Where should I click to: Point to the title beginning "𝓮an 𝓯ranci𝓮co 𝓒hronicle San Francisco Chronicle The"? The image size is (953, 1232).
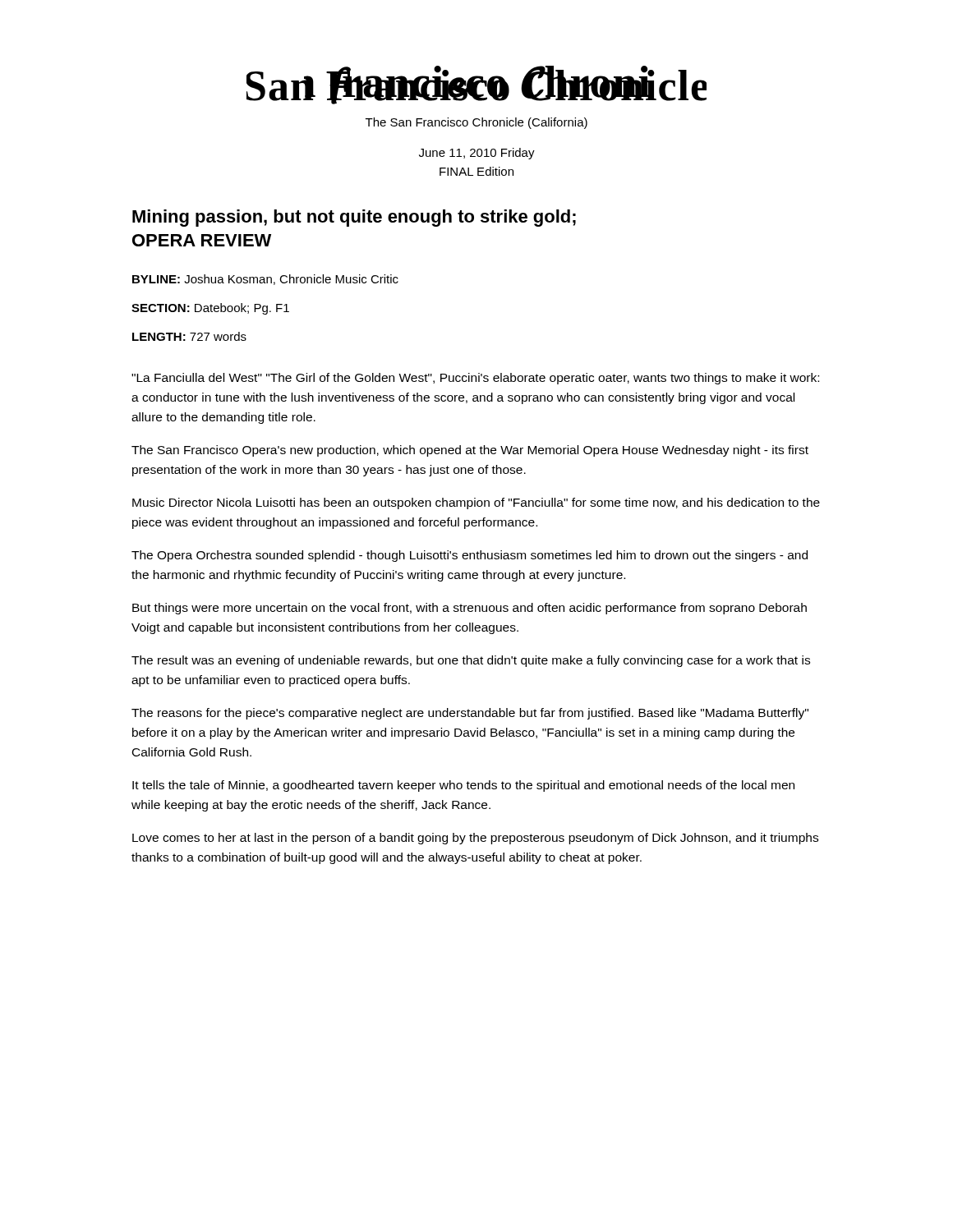coord(476,89)
